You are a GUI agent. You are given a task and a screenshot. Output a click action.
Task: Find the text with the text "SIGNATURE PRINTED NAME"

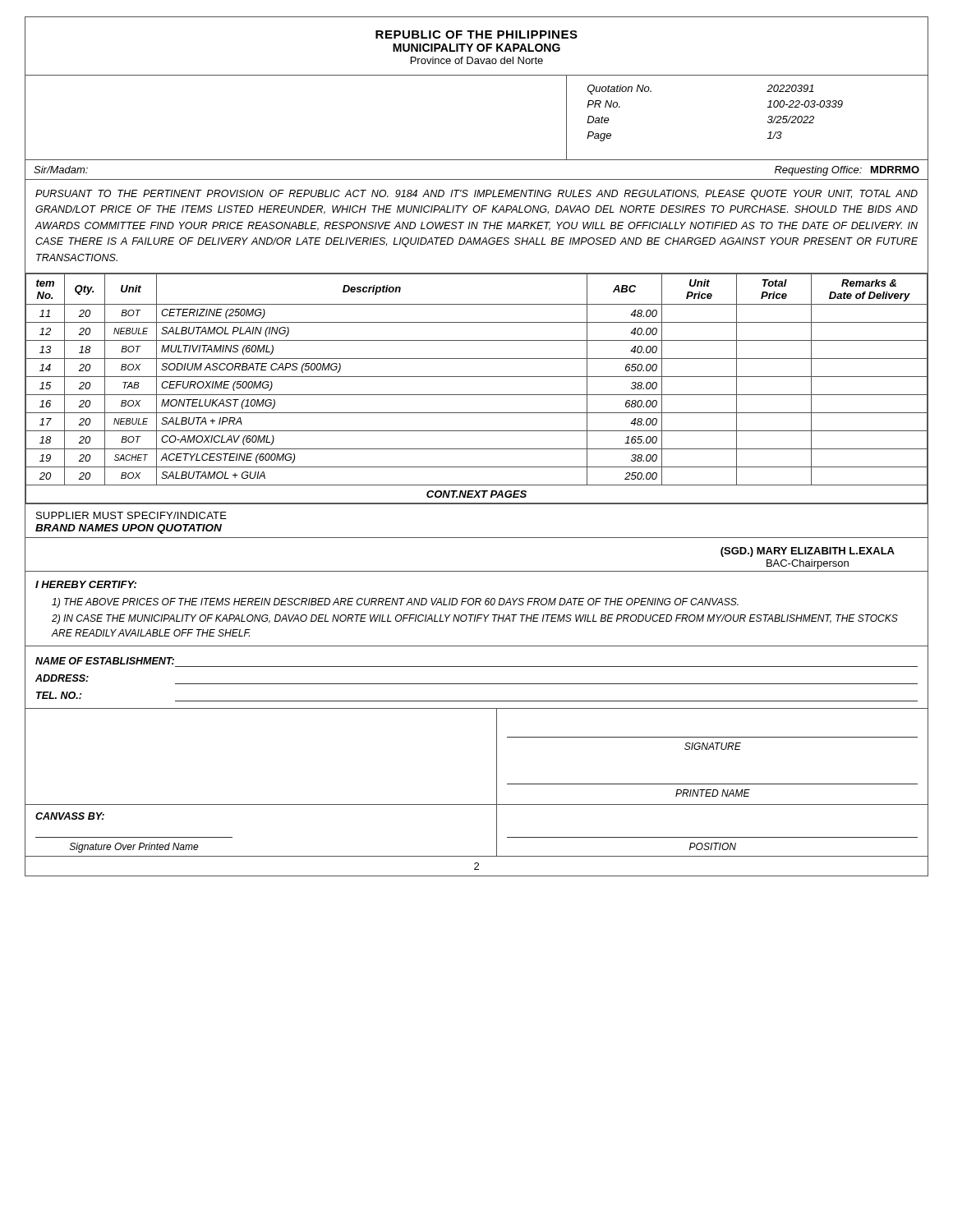712,757
